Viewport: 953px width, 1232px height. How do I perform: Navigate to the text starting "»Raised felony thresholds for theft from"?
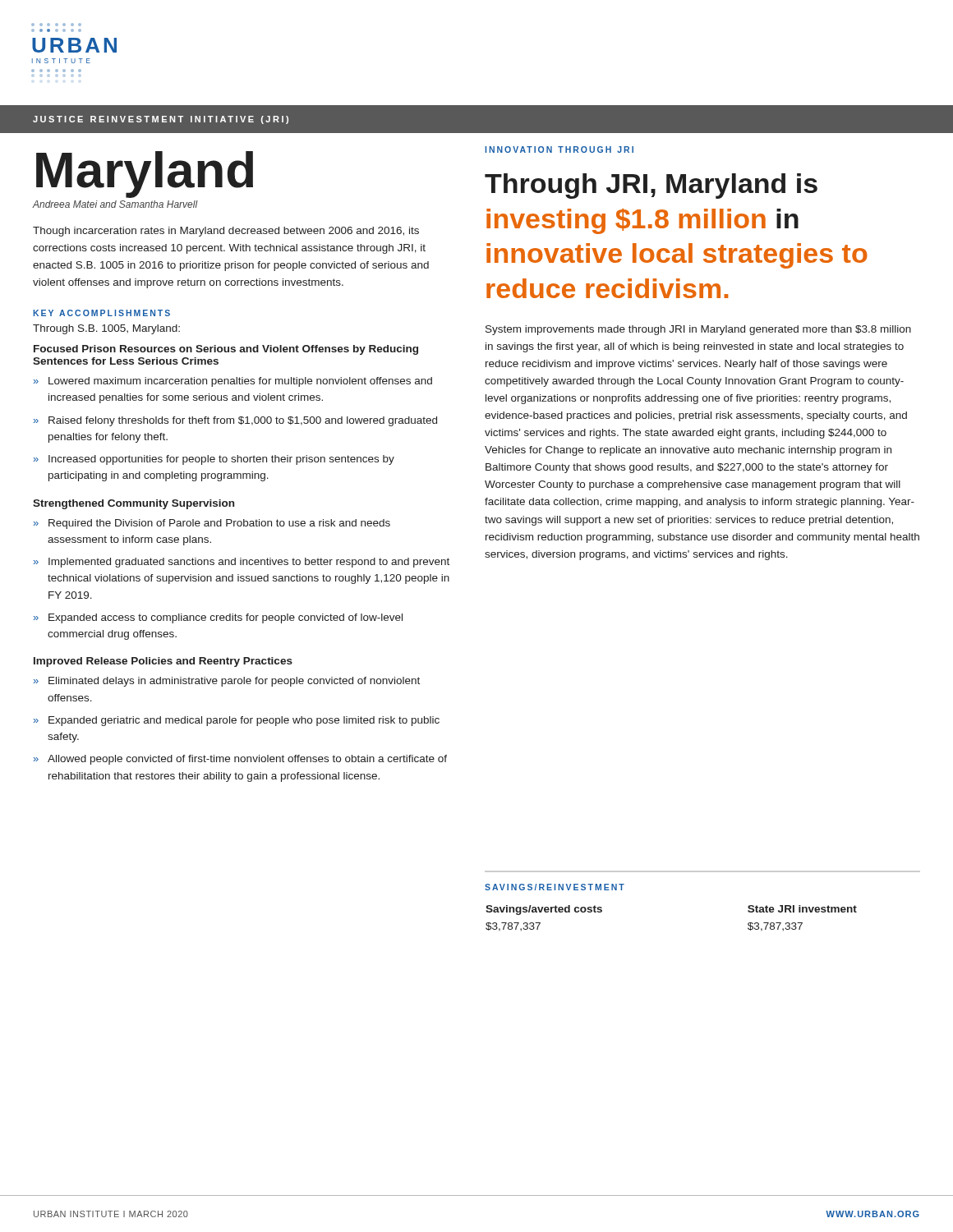click(x=235, y=427)
